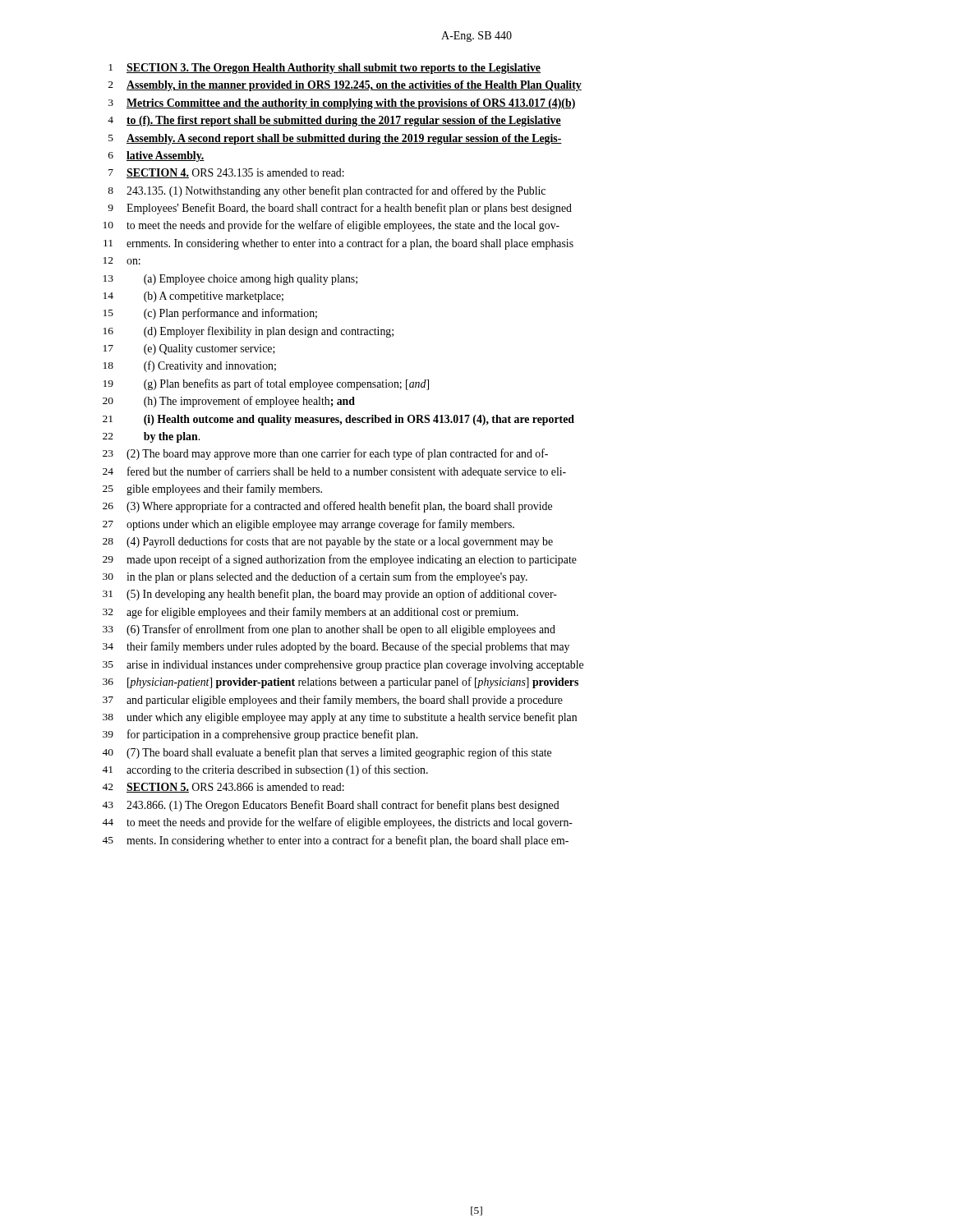
Task: Find the list item that says "21 (i) Health"
Action: point(476,428)
